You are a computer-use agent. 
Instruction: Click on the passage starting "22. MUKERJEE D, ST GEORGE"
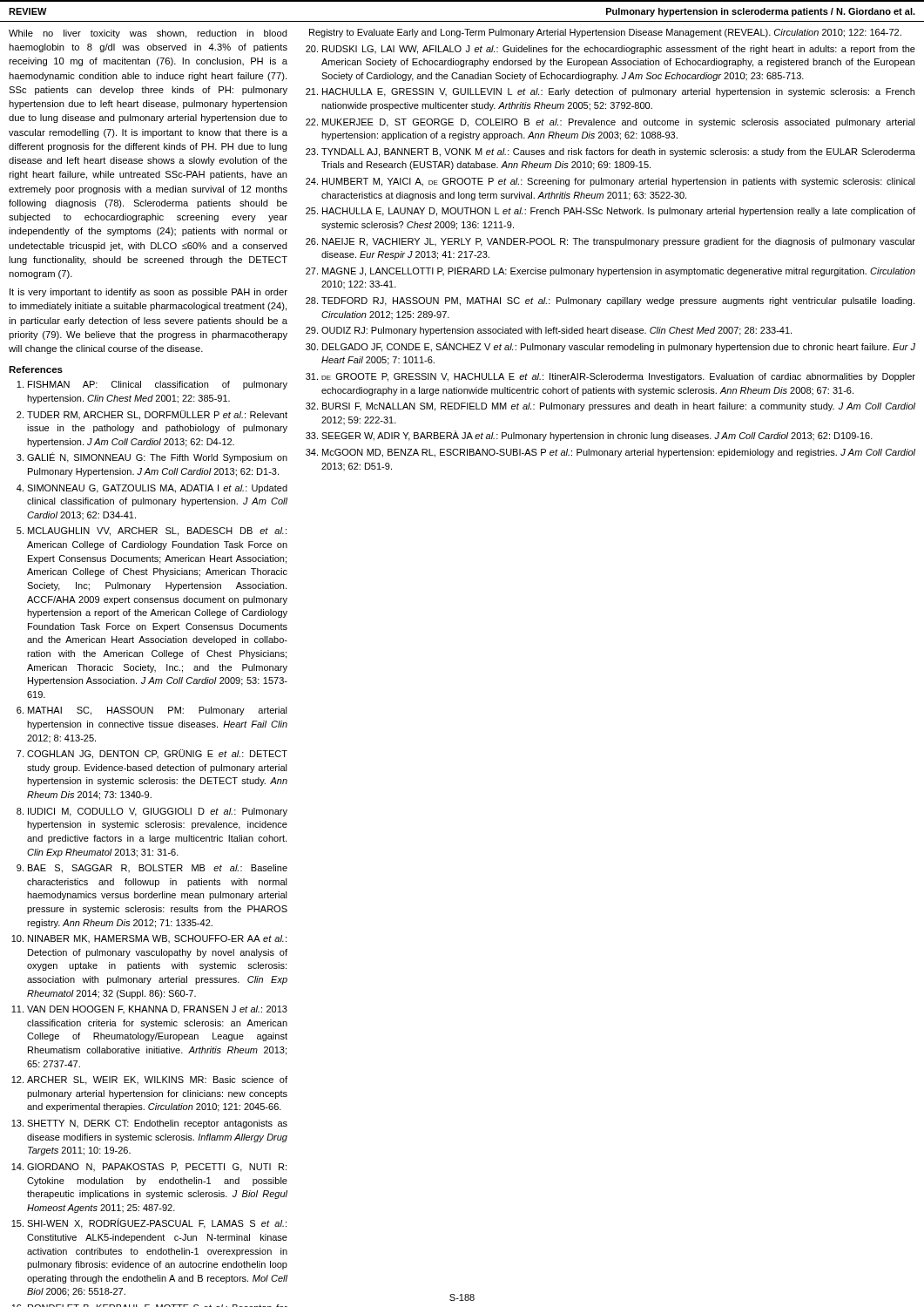click(609, 129)
